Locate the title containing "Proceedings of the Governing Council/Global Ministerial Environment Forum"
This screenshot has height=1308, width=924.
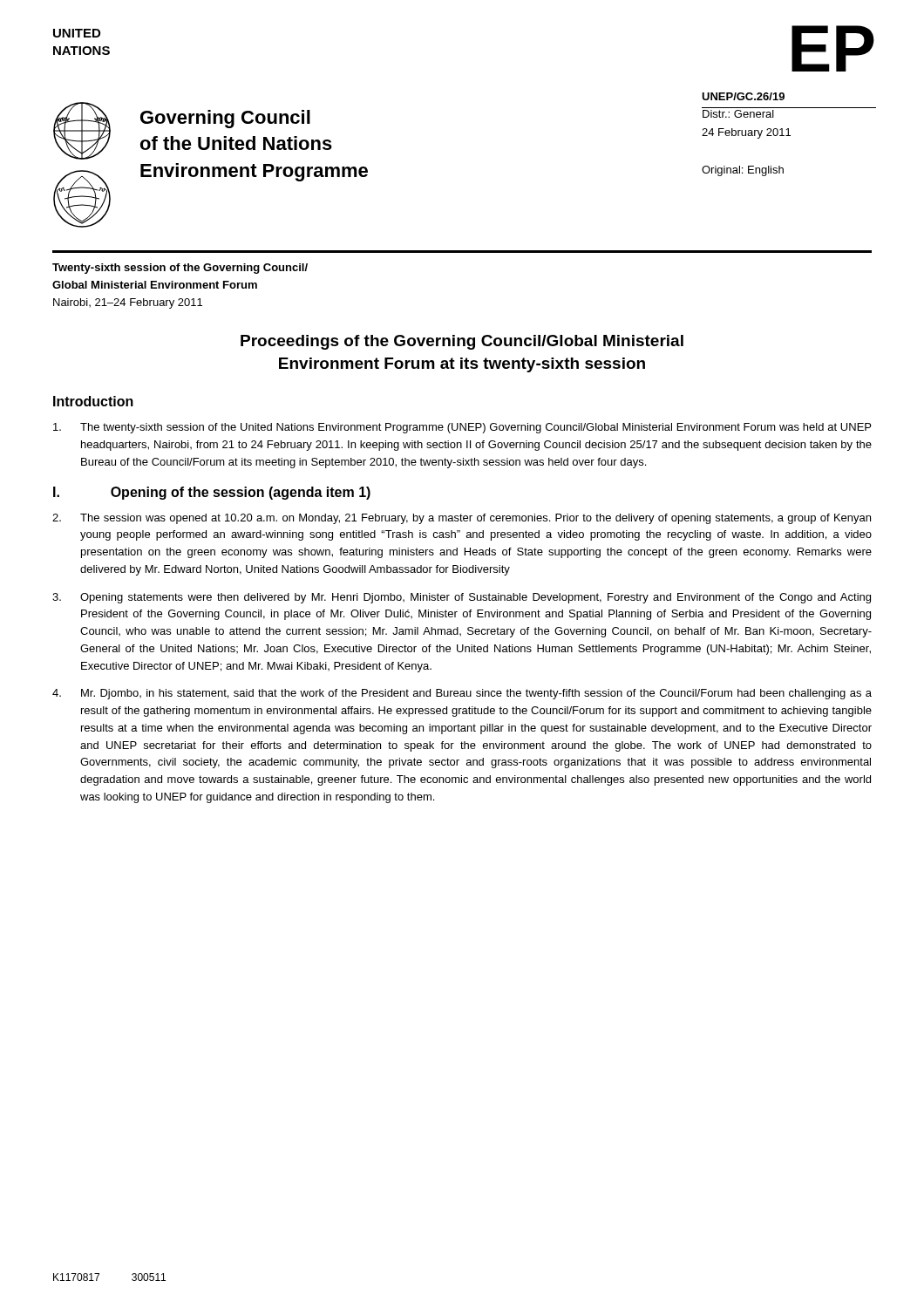(462, 352)
